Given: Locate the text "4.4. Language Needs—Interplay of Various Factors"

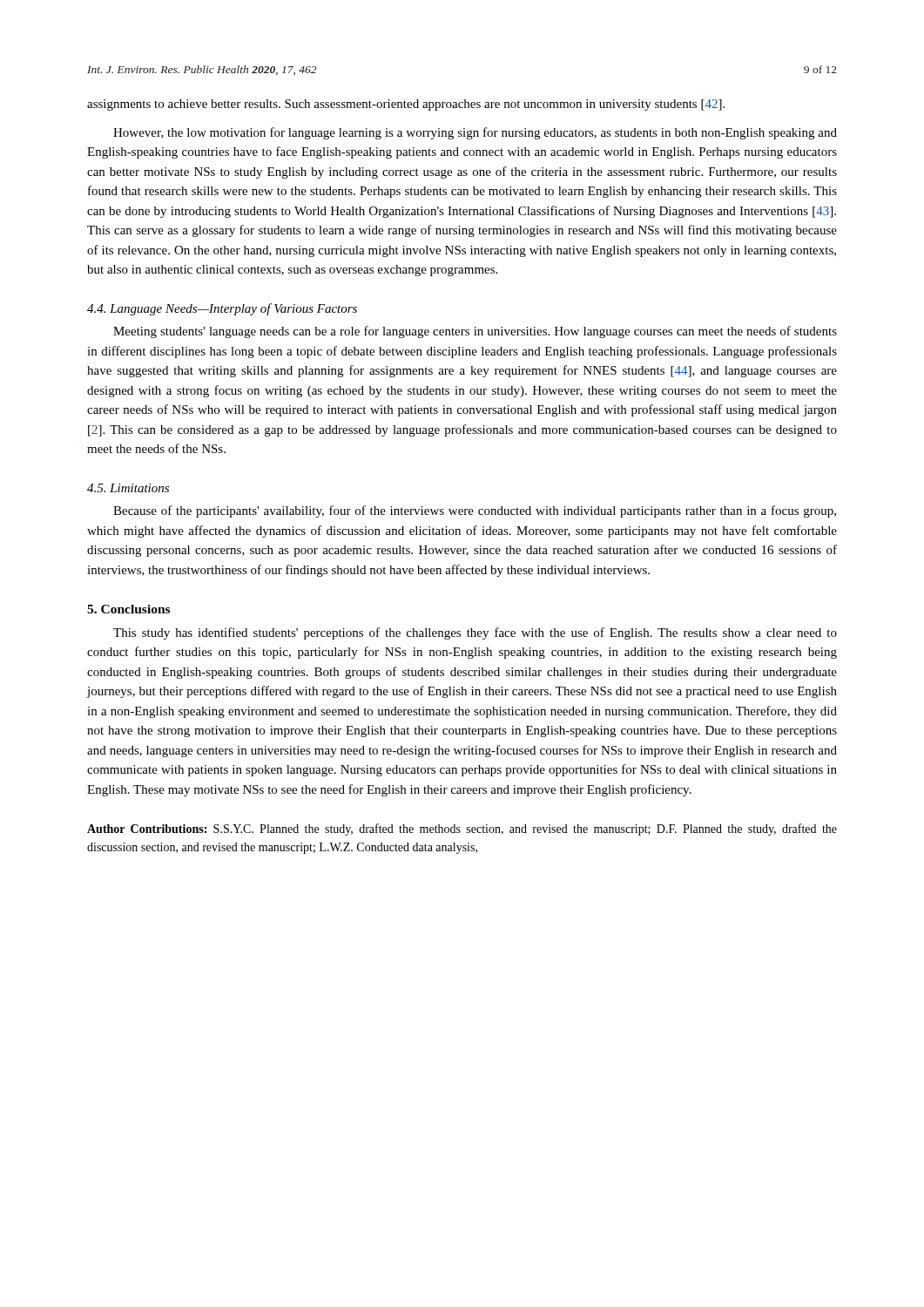Looking at the screenshot, I should (222, 308).
